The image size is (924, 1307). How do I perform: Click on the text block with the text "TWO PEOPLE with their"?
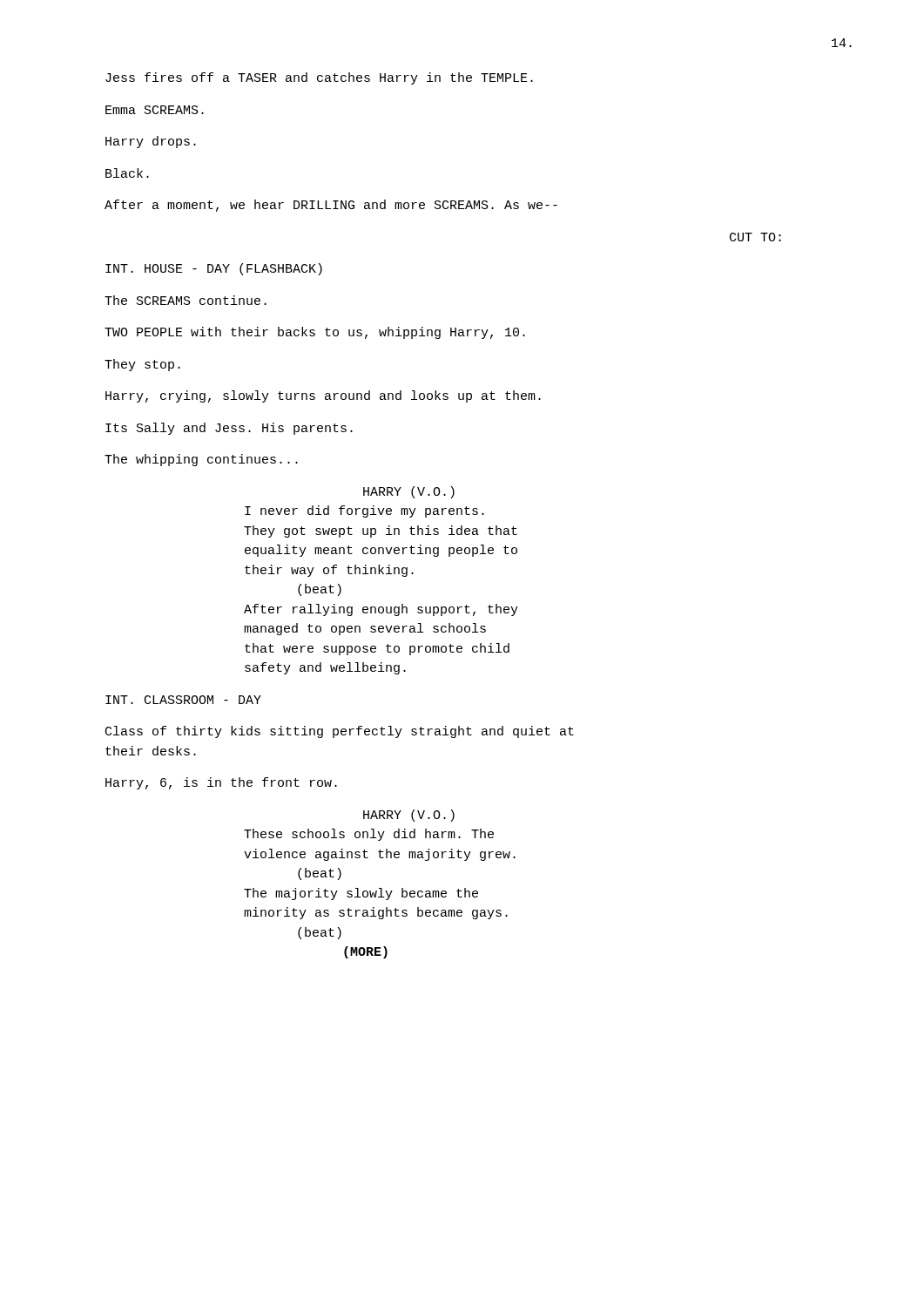point(316,333)
